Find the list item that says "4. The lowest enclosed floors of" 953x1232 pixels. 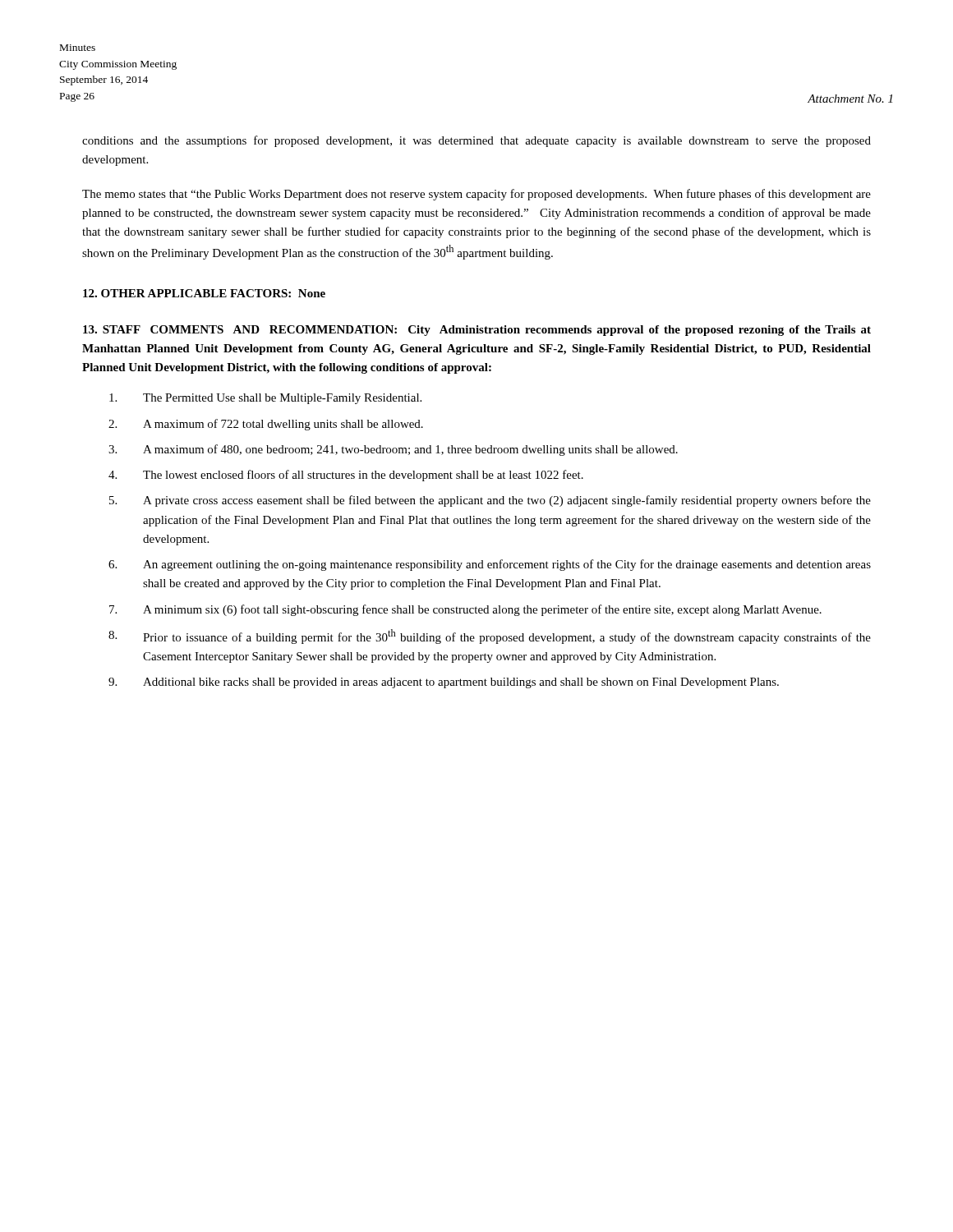pos(490,475)
